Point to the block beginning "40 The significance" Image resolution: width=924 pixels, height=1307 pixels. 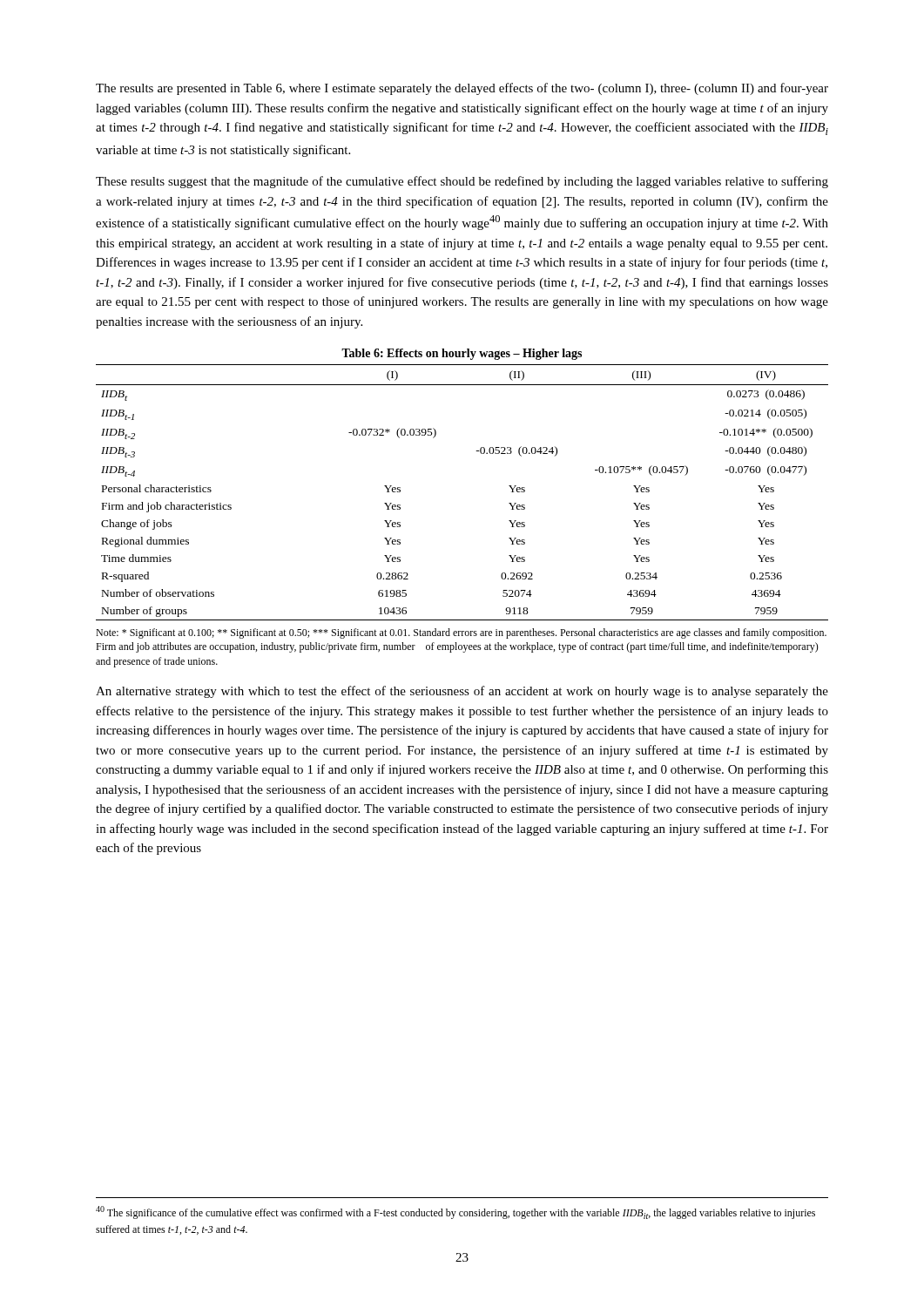click(x=456, y=1220)
